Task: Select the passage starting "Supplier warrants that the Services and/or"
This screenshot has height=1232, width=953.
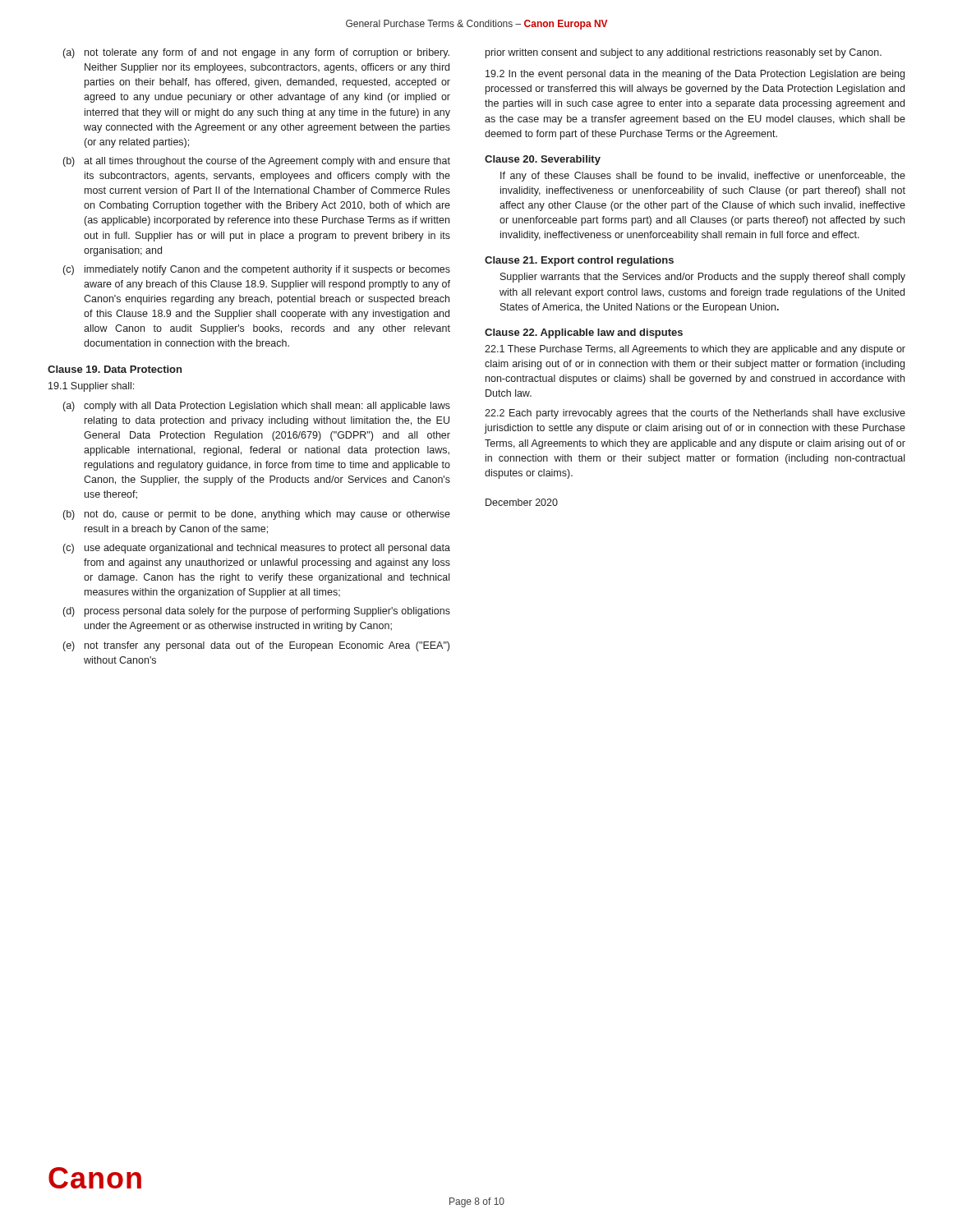Action: pyautogui.click(x=702, y=292)
